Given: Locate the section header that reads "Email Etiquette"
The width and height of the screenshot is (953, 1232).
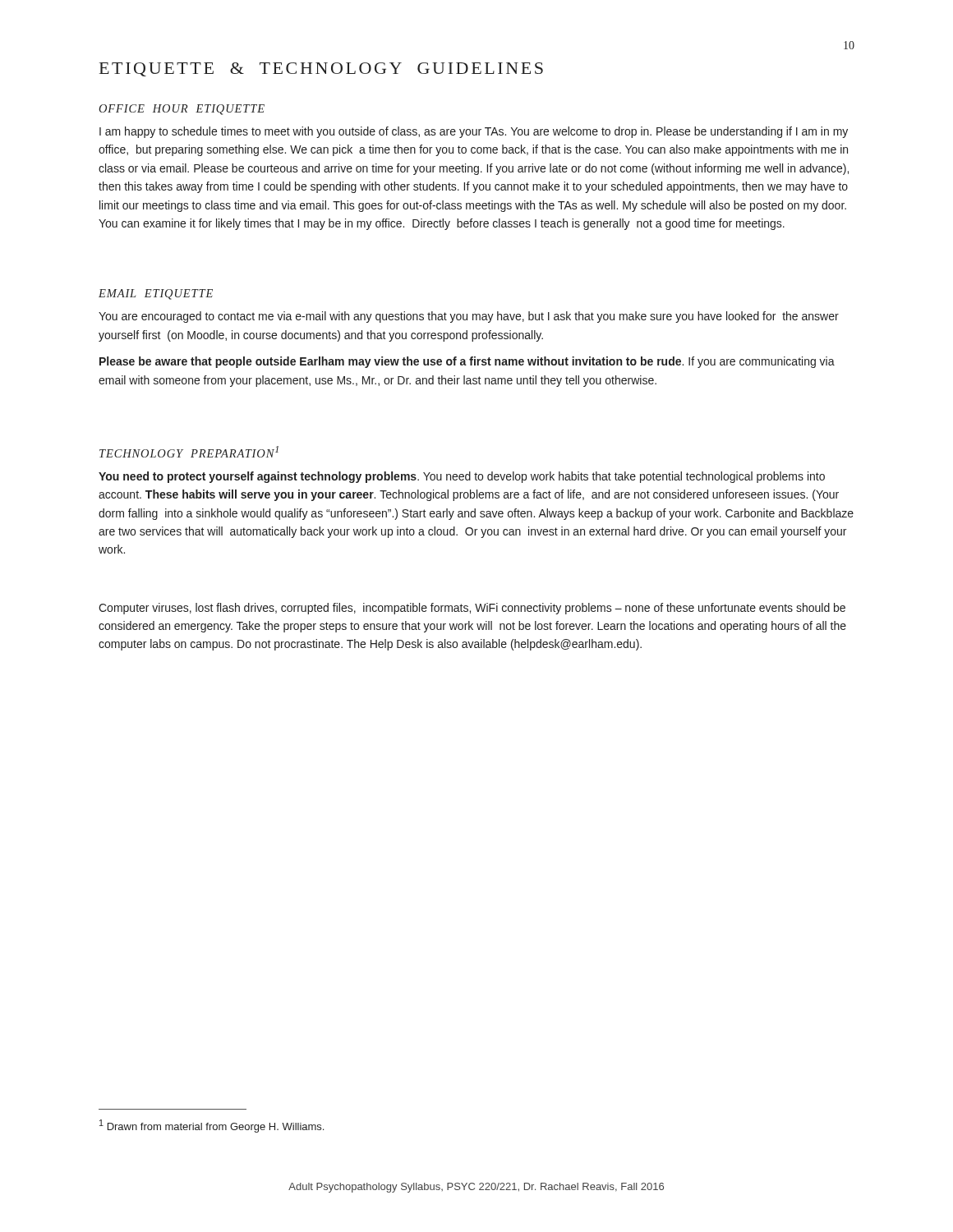Looking at the screenshot, I should (156, 294).
